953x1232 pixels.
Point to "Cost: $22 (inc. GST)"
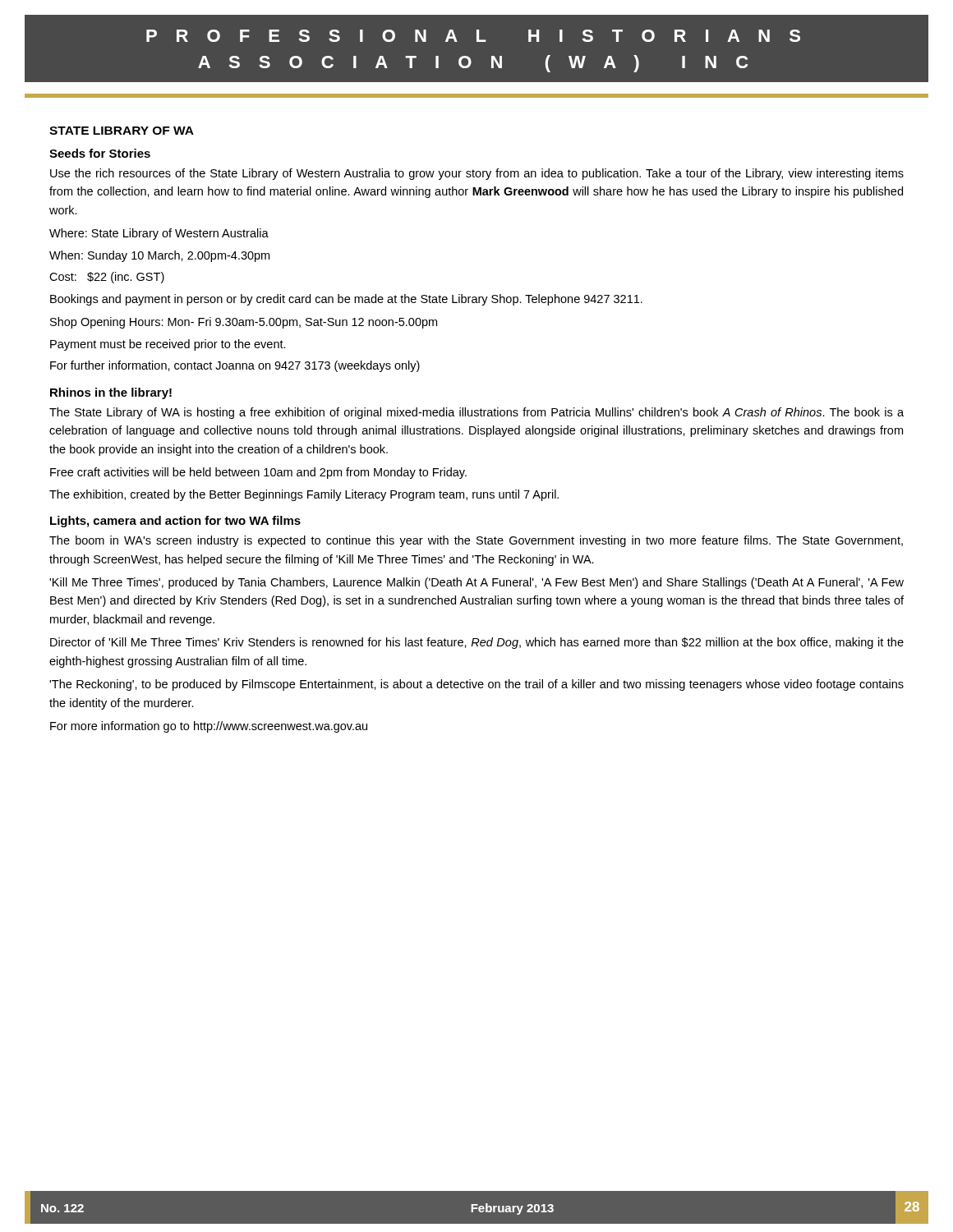(x=107, y=277)
